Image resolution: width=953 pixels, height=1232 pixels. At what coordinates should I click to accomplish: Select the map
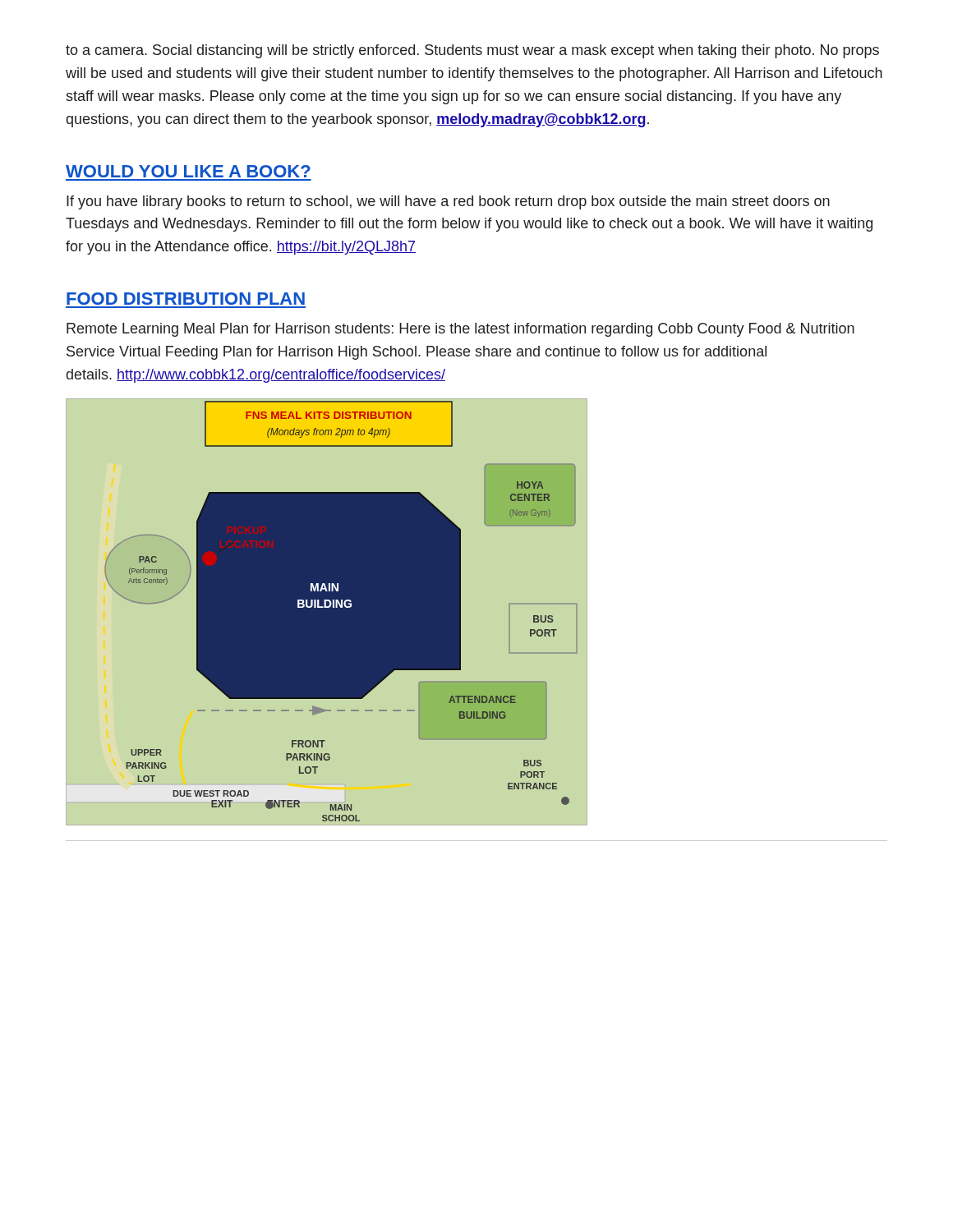pyautogui.click(x=327, y=612)
